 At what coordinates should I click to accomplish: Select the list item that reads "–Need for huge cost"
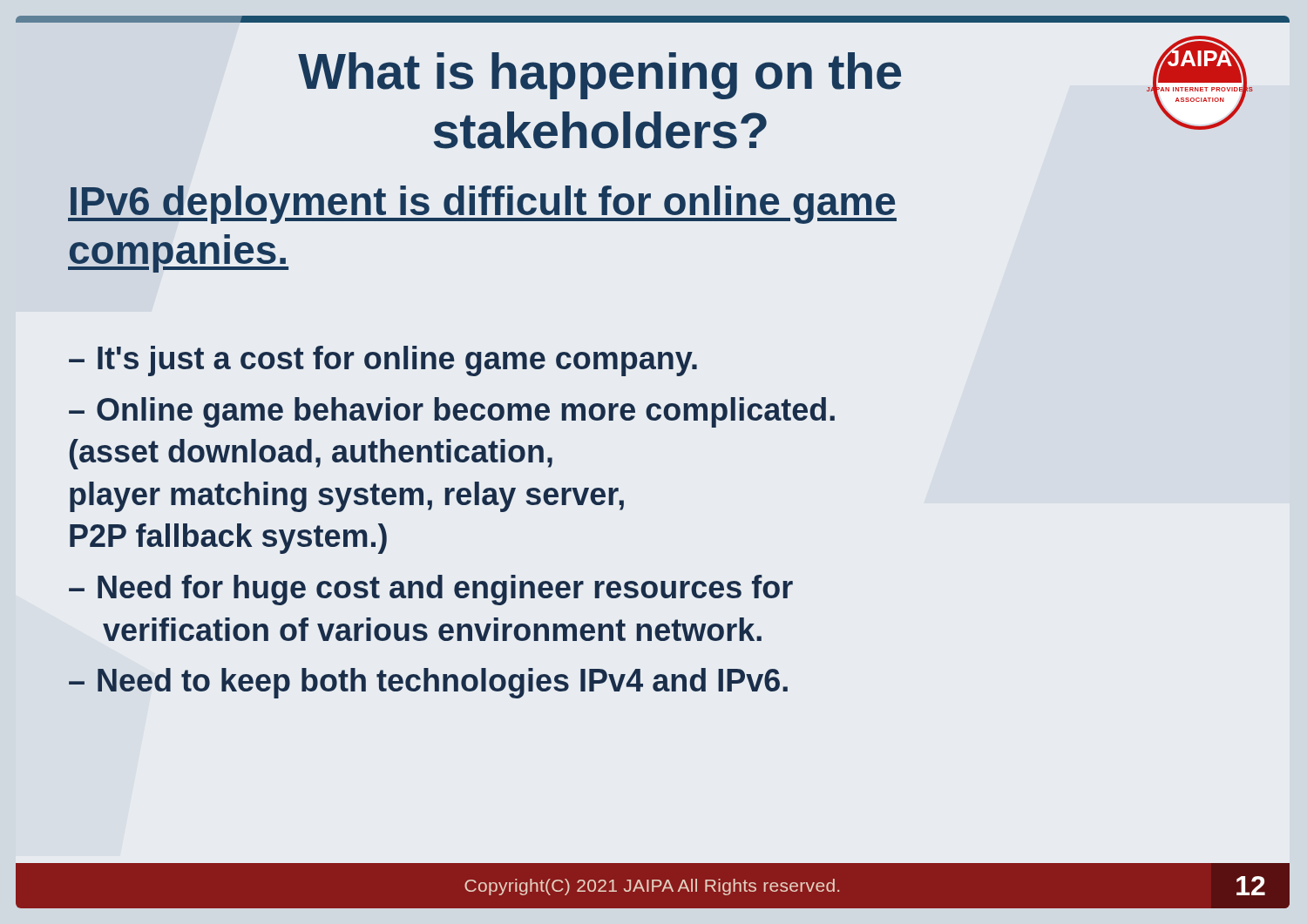click(x=431, y=607)
